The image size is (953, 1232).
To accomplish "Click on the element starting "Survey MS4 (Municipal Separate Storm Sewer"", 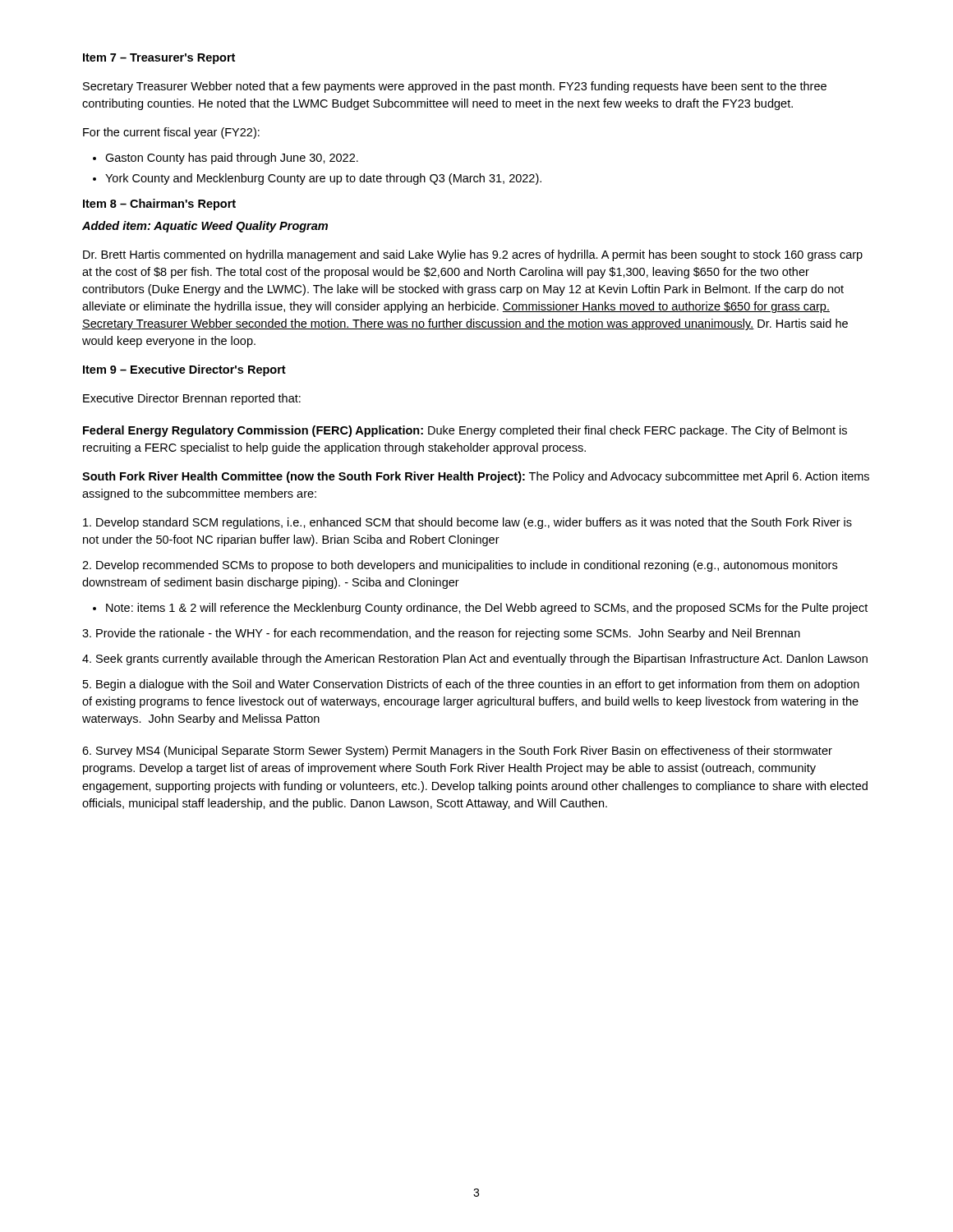I will coord(476,777).
